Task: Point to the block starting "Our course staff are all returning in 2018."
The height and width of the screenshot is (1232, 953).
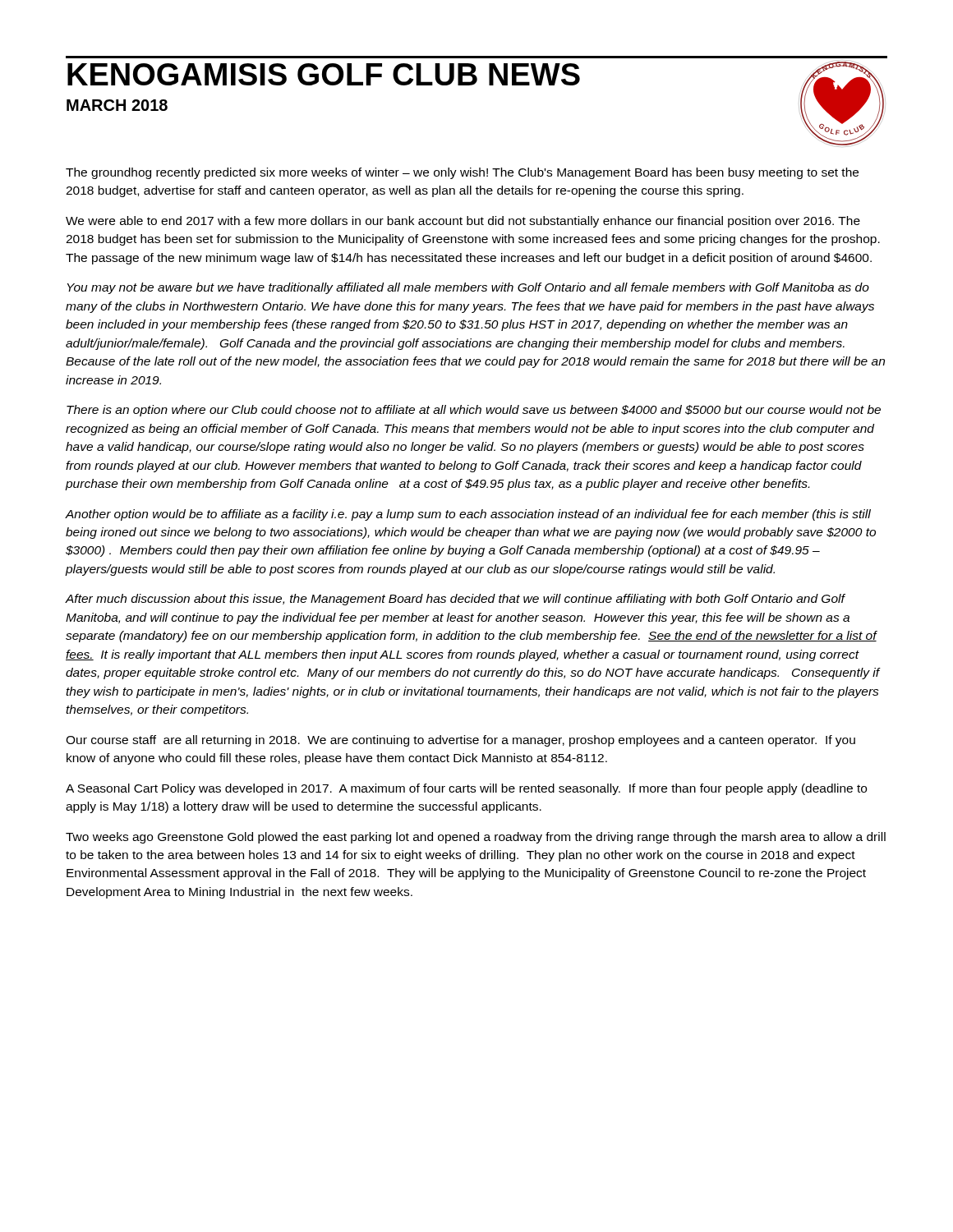Action: tap(461, 749)
